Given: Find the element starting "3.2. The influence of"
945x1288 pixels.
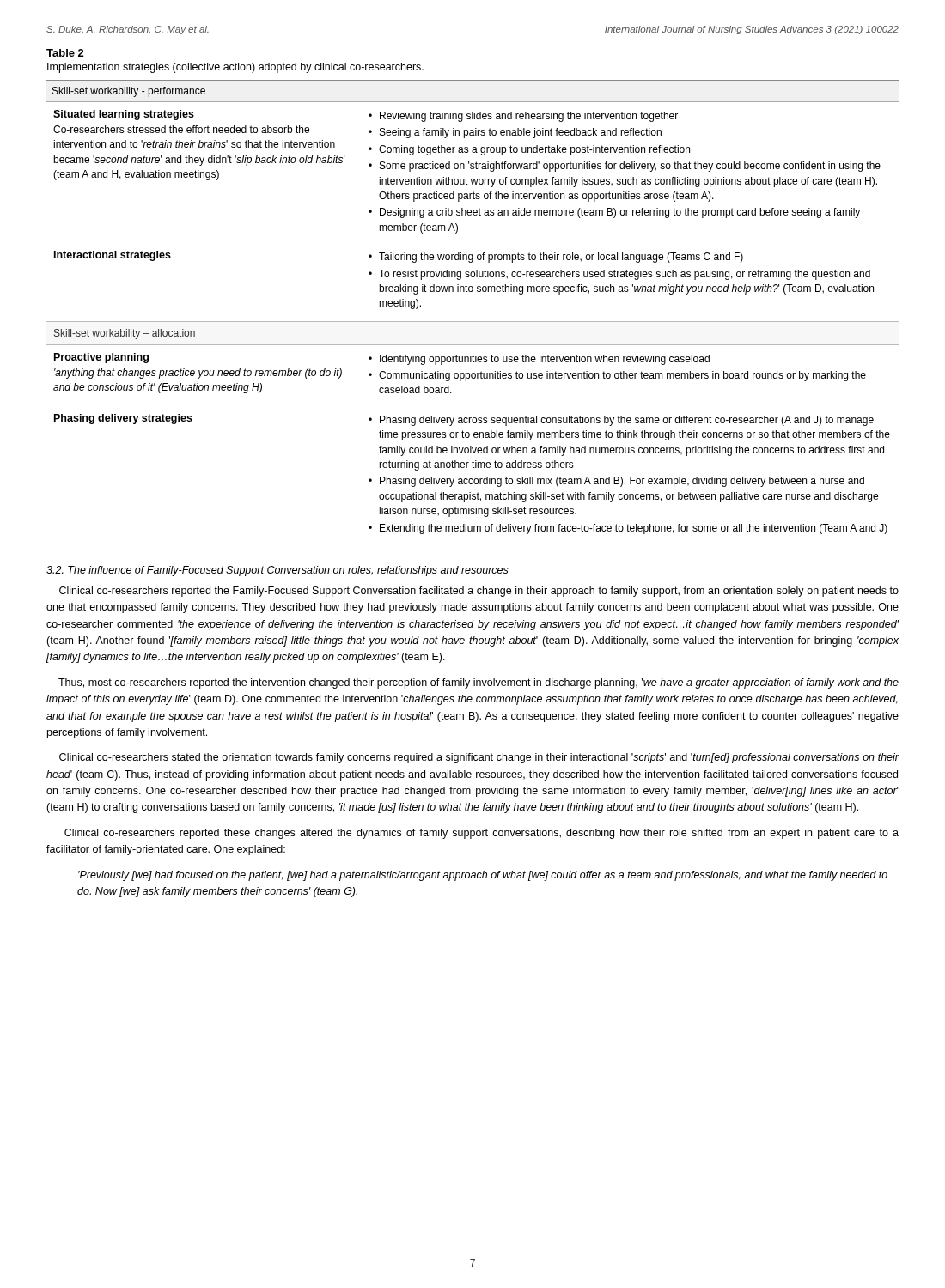Looking at the screenshot, I should 277,570.
